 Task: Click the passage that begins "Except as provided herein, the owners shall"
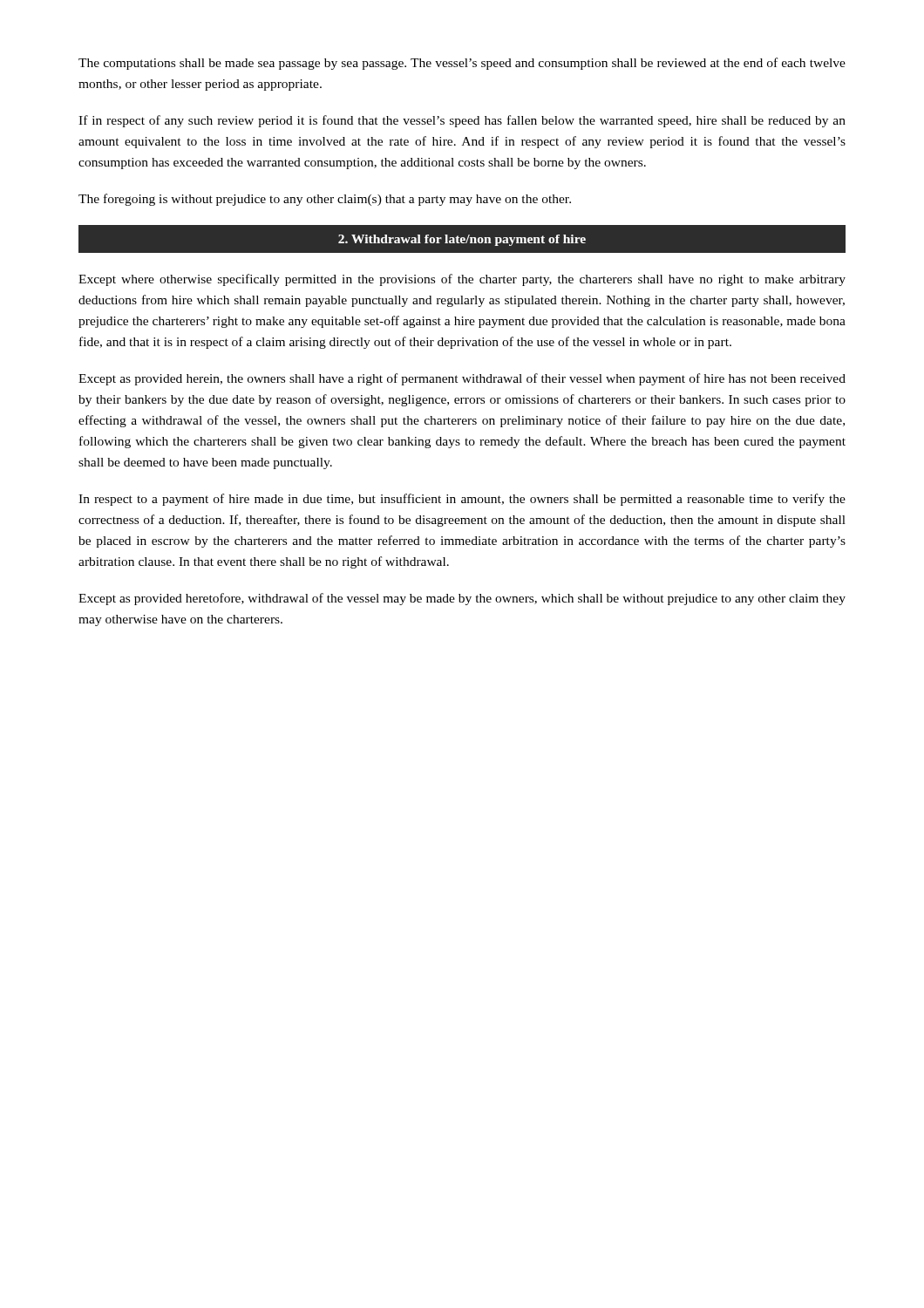tap(462, 420)
